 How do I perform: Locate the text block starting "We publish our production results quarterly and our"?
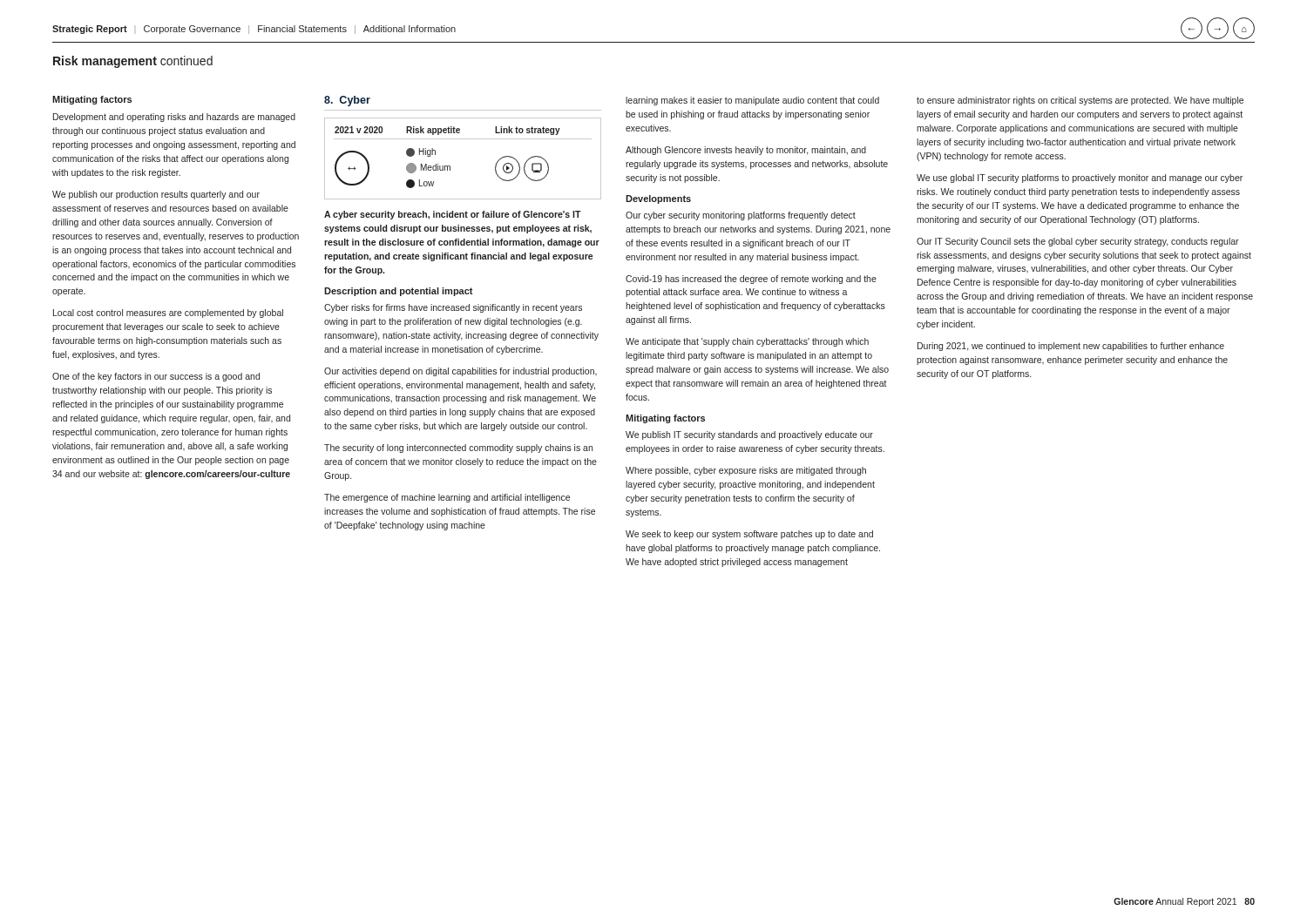(x=176, y=243)
